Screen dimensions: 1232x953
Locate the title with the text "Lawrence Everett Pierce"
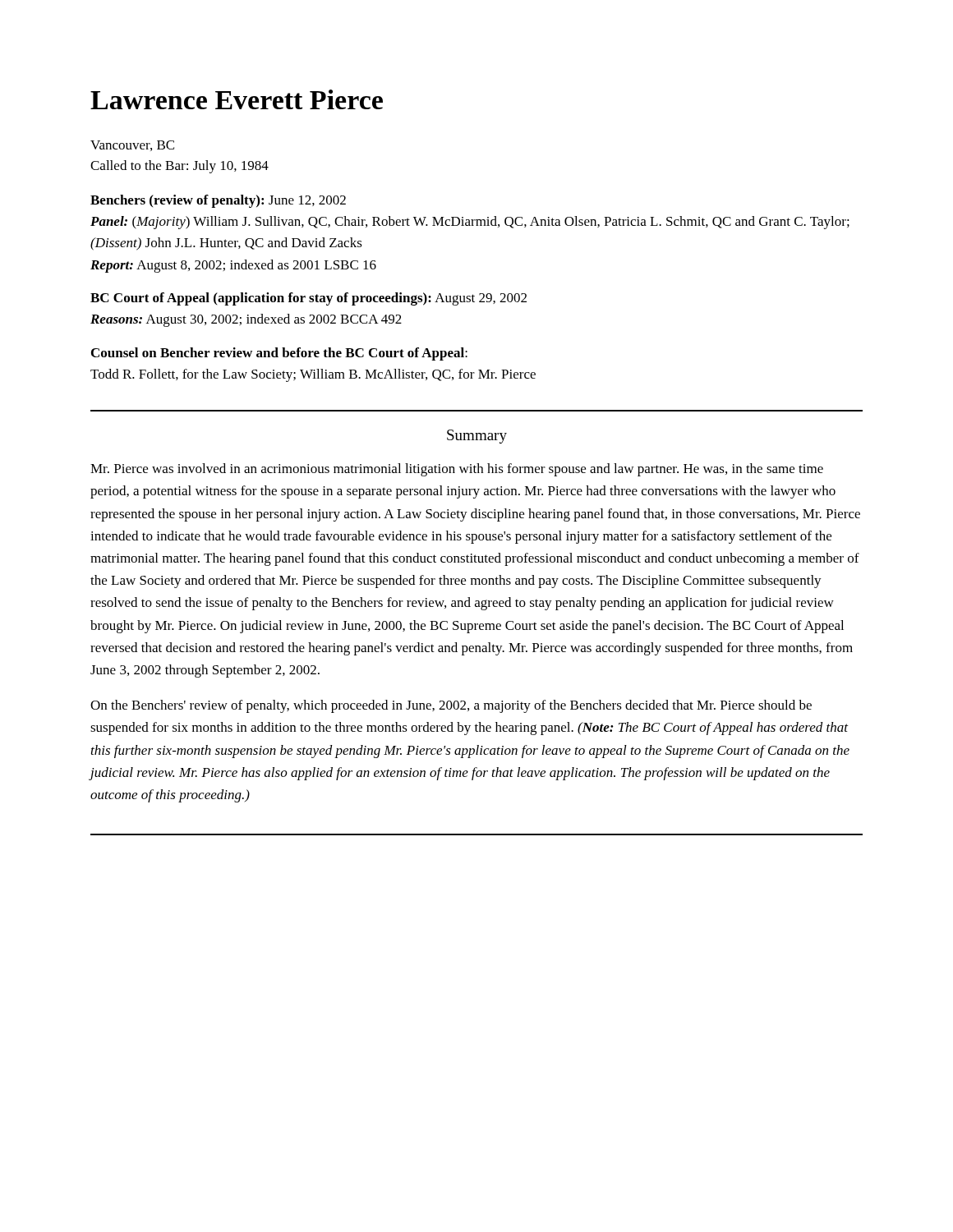pyautogui.click(x=237, y=99)
